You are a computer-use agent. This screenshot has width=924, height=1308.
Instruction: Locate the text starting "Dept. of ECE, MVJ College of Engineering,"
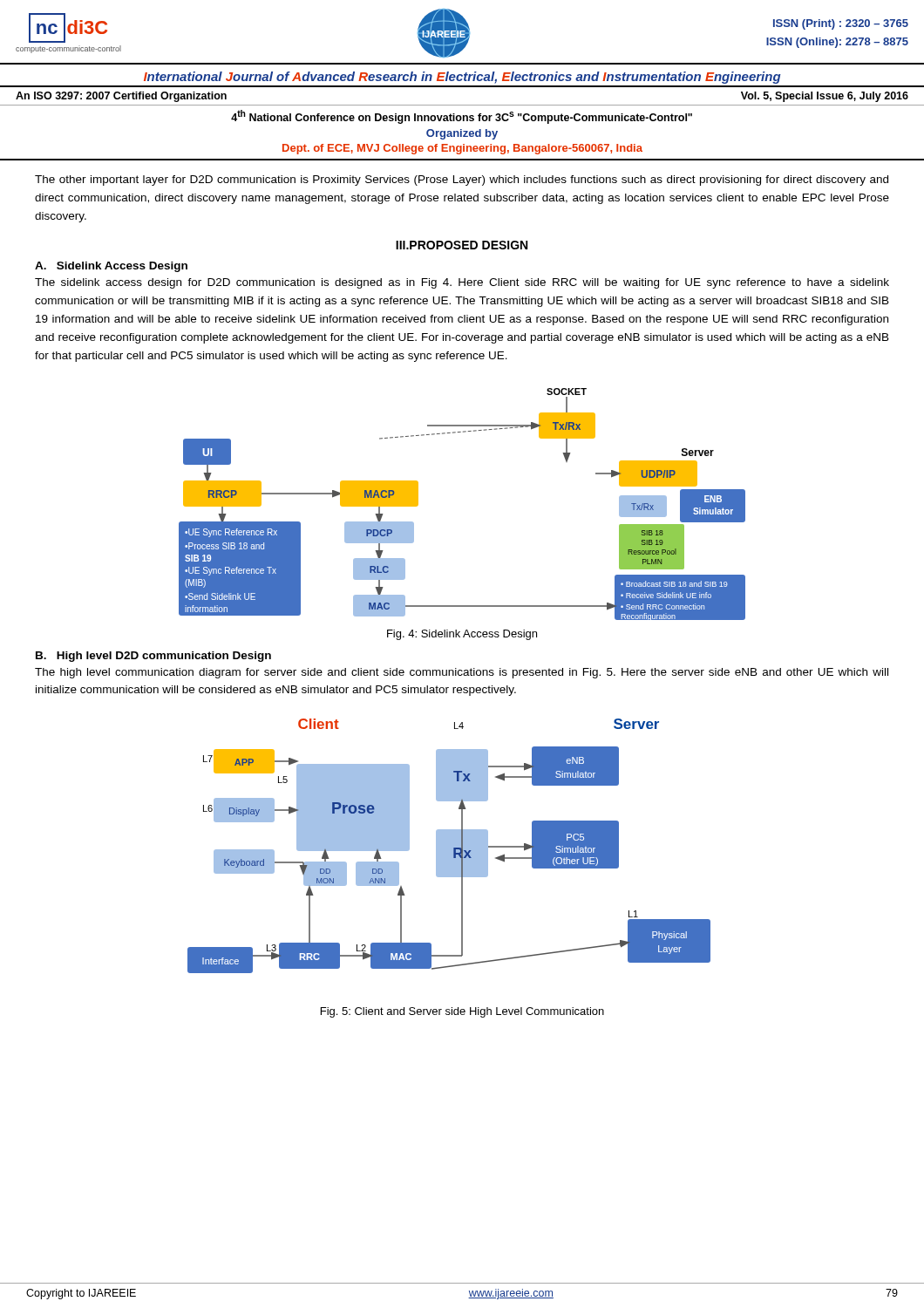click(462, 150)
